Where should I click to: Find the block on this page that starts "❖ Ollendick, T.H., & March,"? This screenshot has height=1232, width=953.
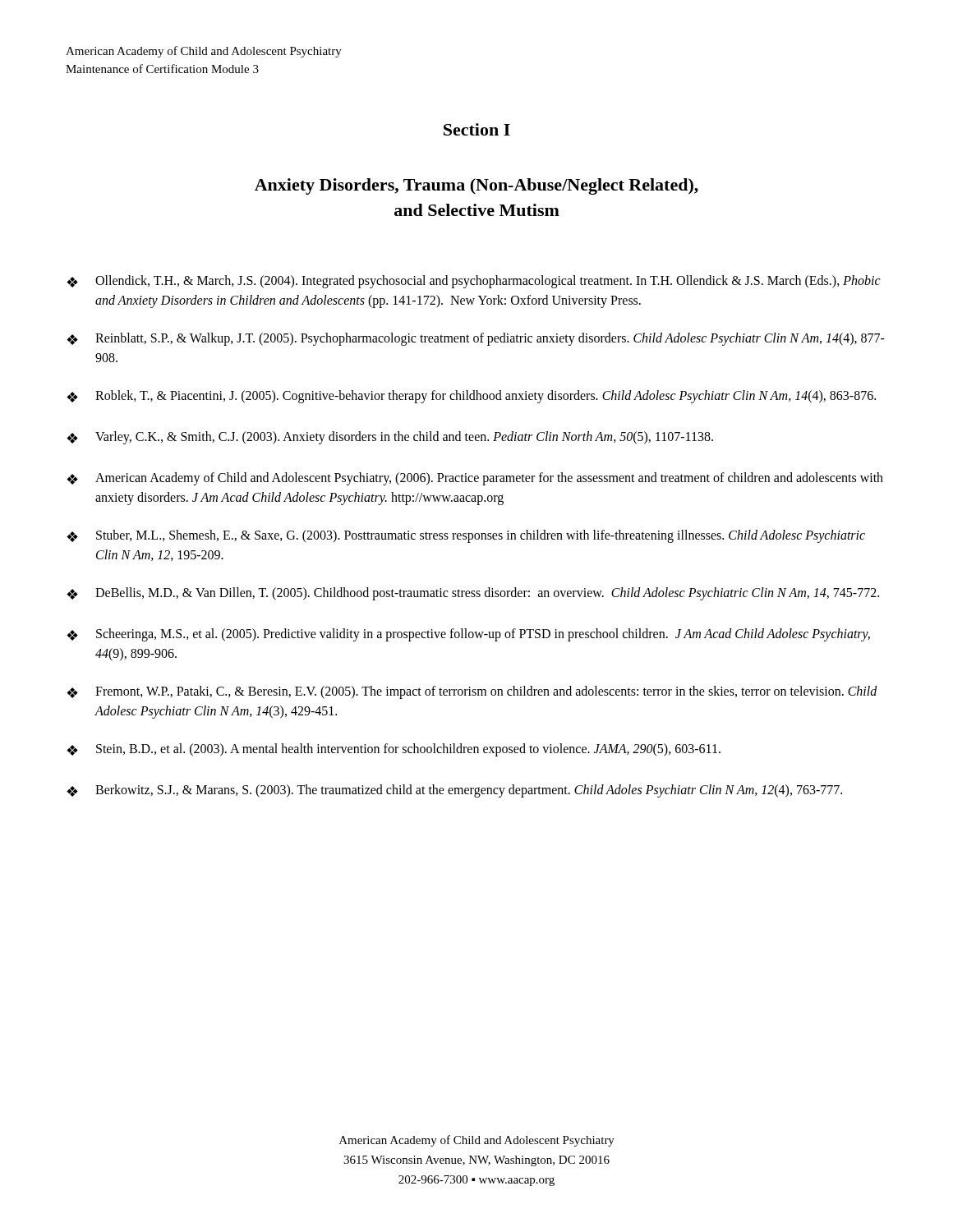coord(476,291)
